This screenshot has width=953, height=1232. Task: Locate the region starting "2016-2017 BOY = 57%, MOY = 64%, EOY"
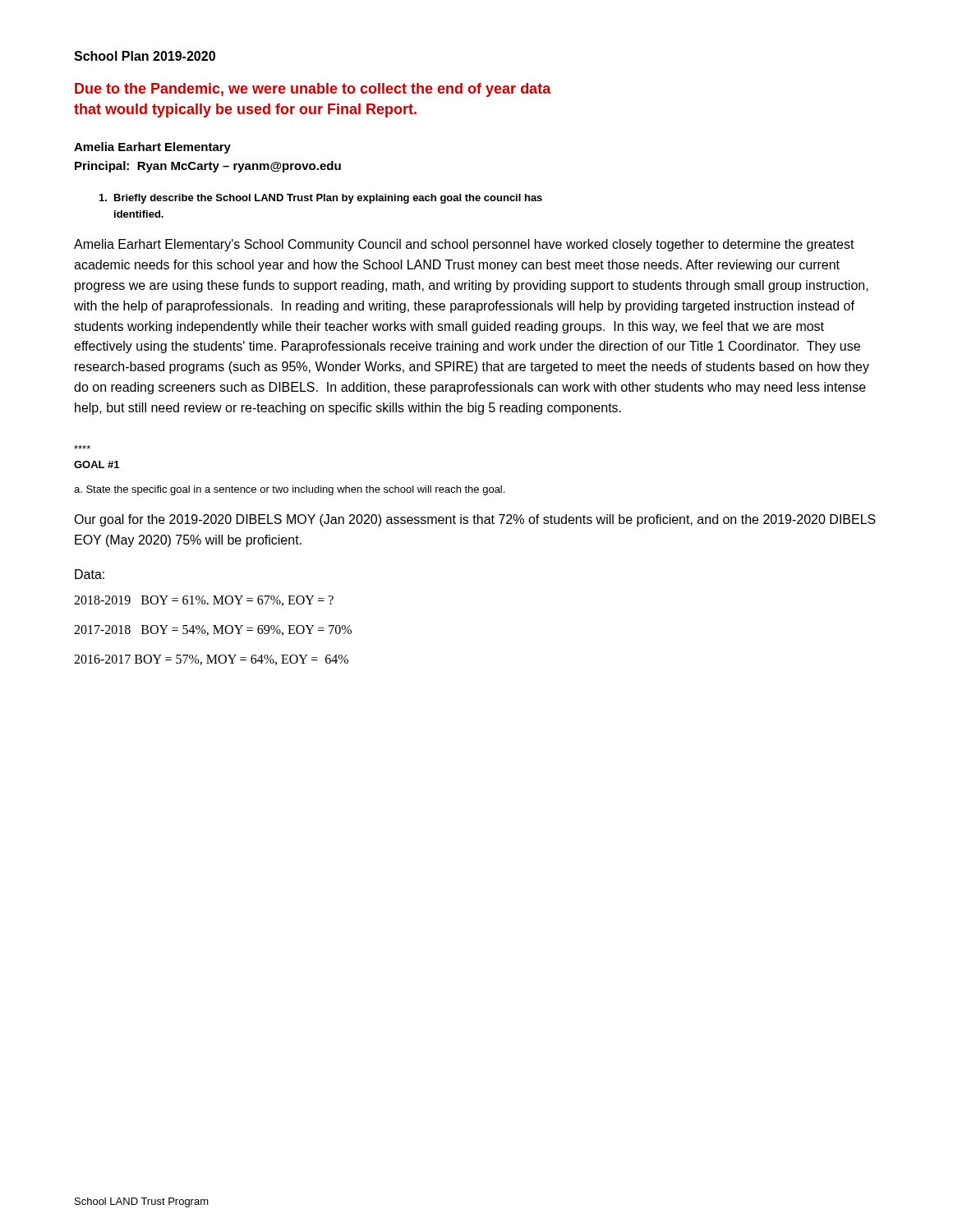211,659
